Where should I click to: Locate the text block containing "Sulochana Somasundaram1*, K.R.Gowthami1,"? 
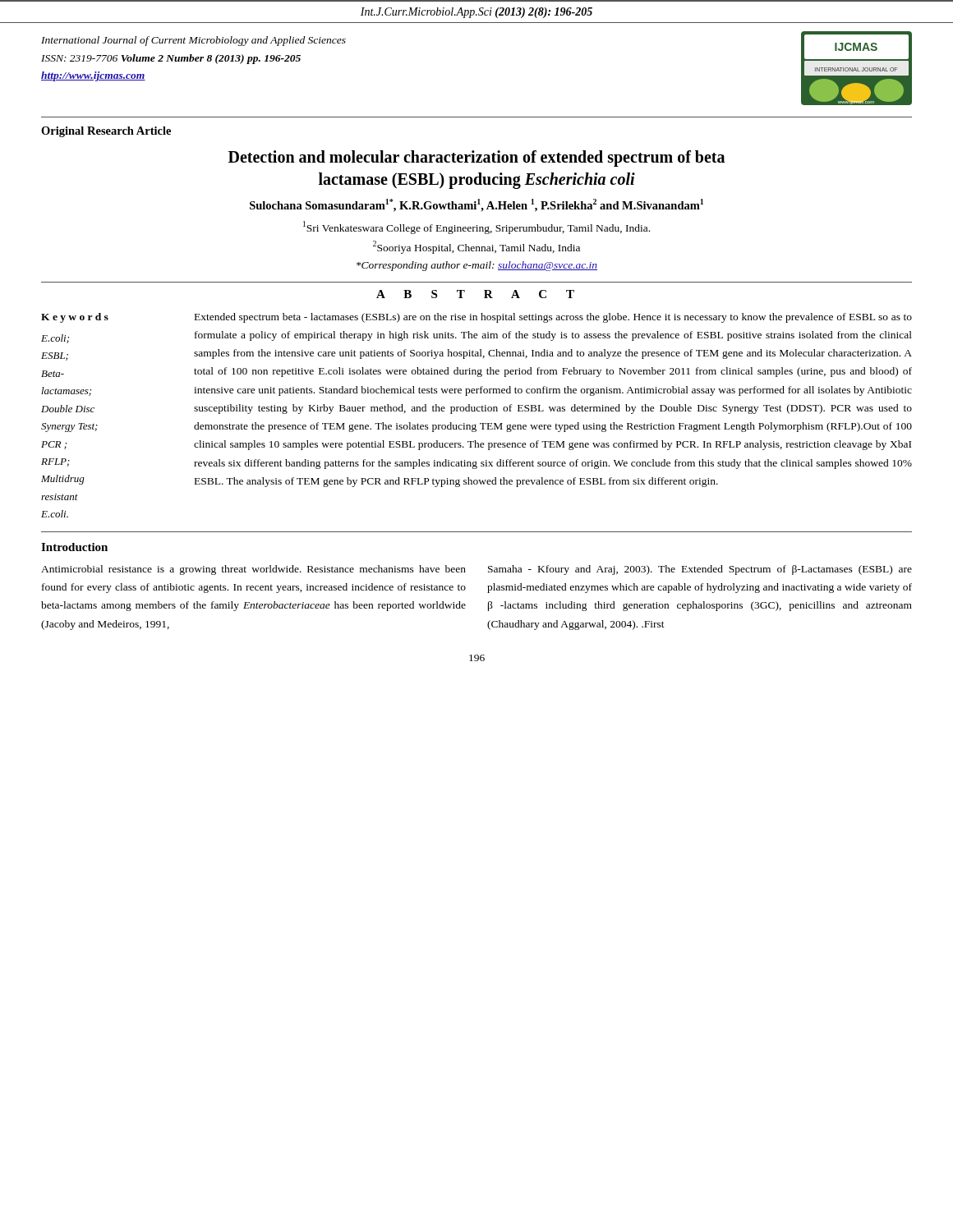coord(476,204)
